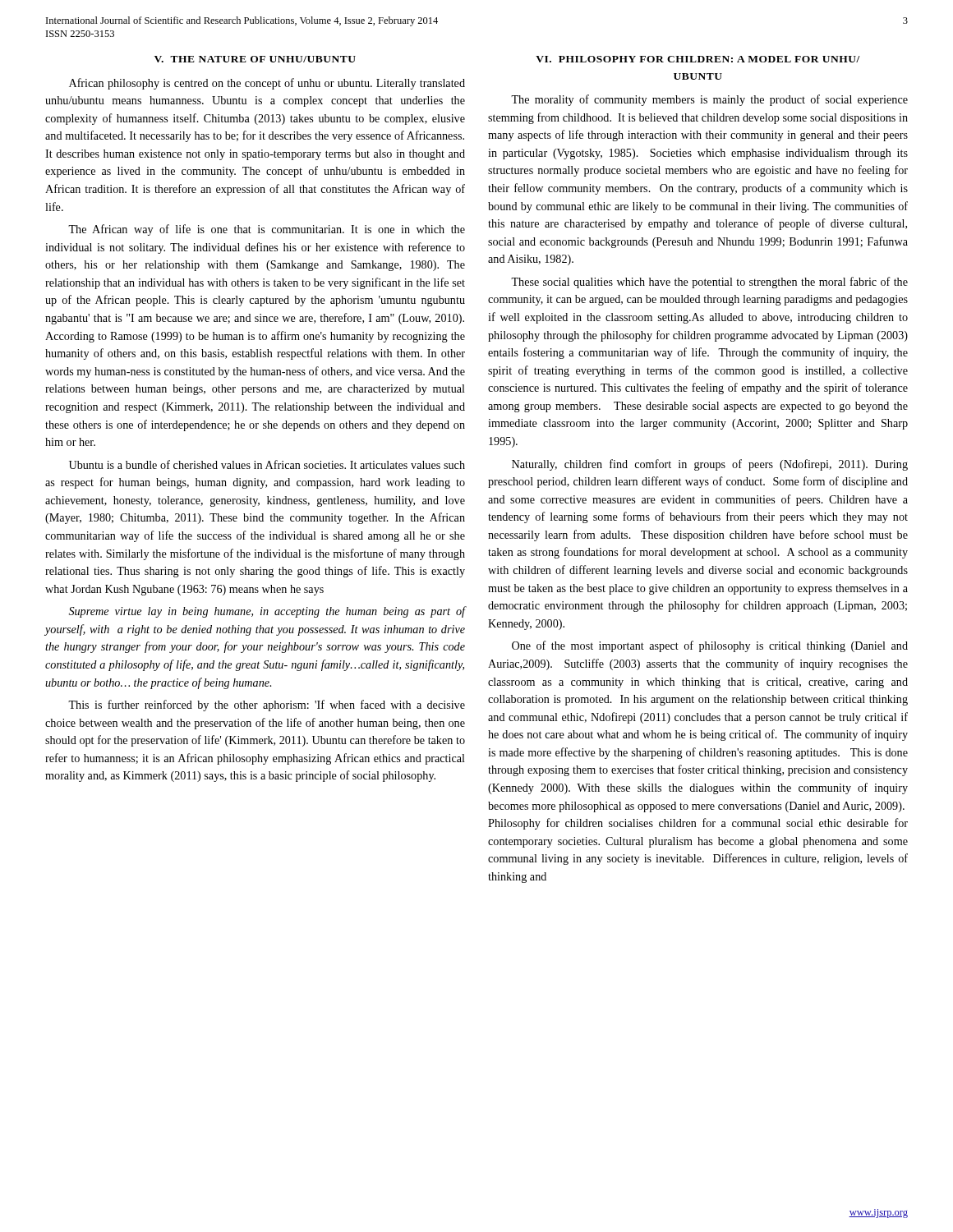Point to the block beginning "Naturally, children find comfort in groups"
Screen dimensions: 1232x953
tap(698, 543)
